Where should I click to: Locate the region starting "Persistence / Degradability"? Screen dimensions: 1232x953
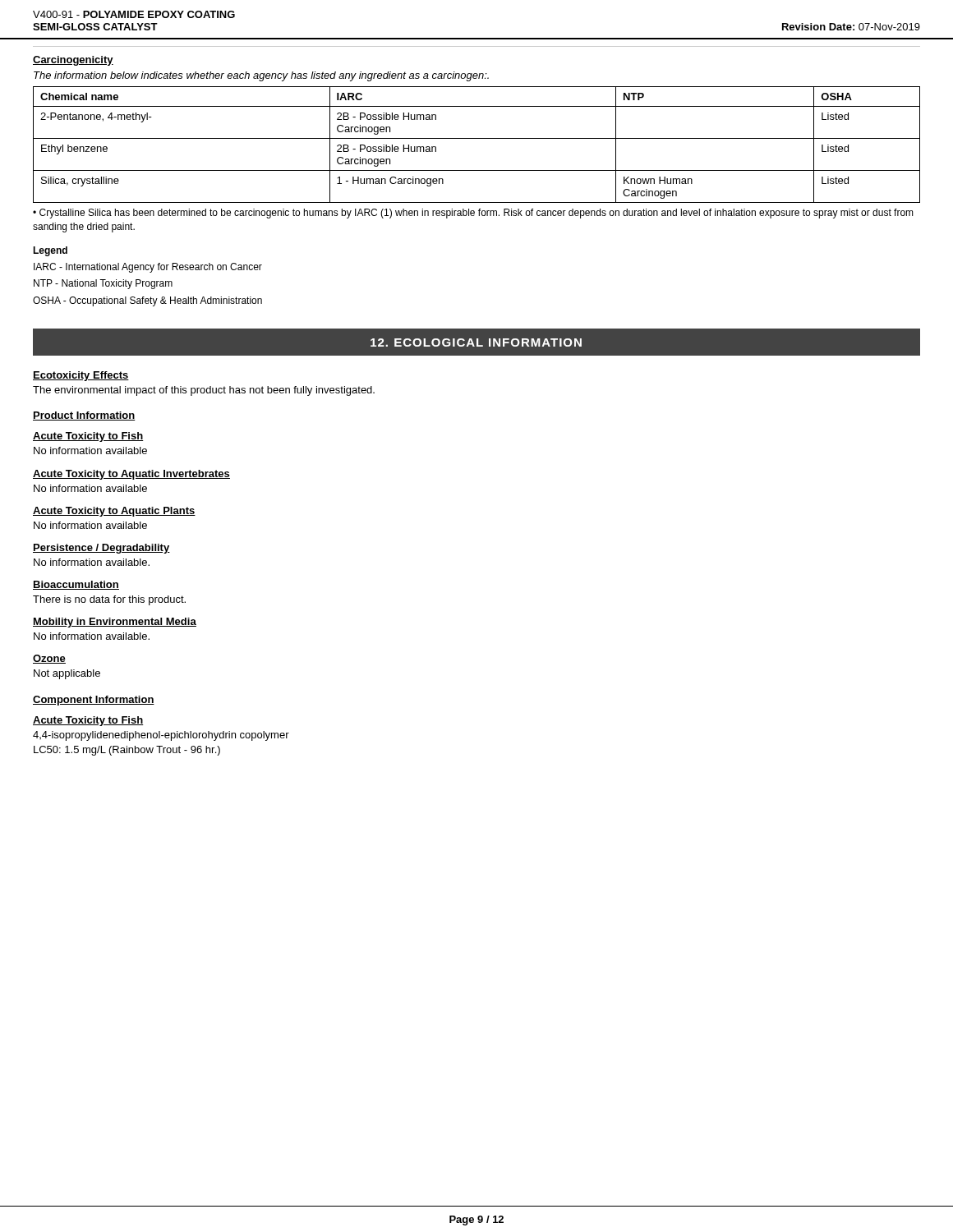101,547
